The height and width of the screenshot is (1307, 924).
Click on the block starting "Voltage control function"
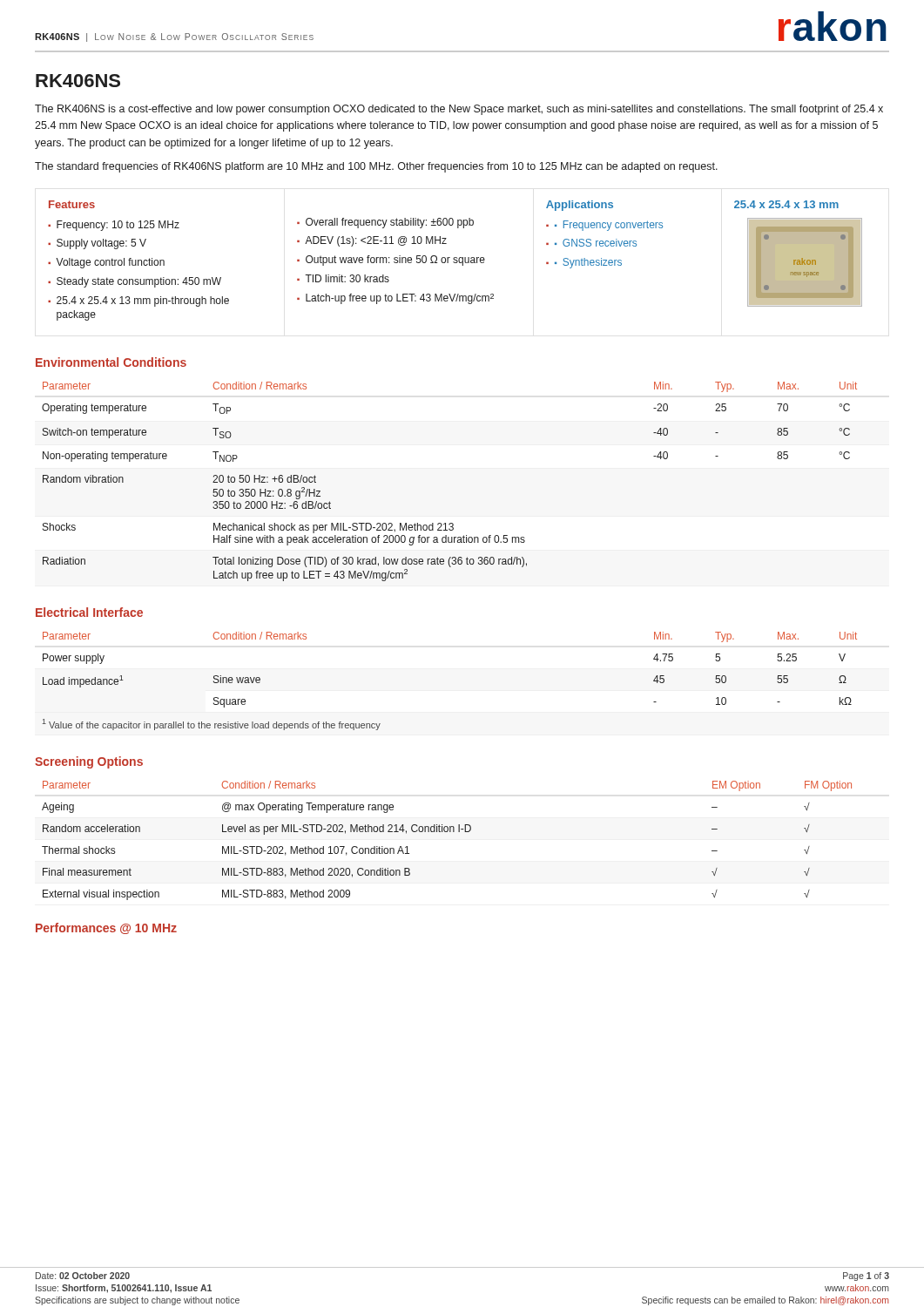(111, 262)
